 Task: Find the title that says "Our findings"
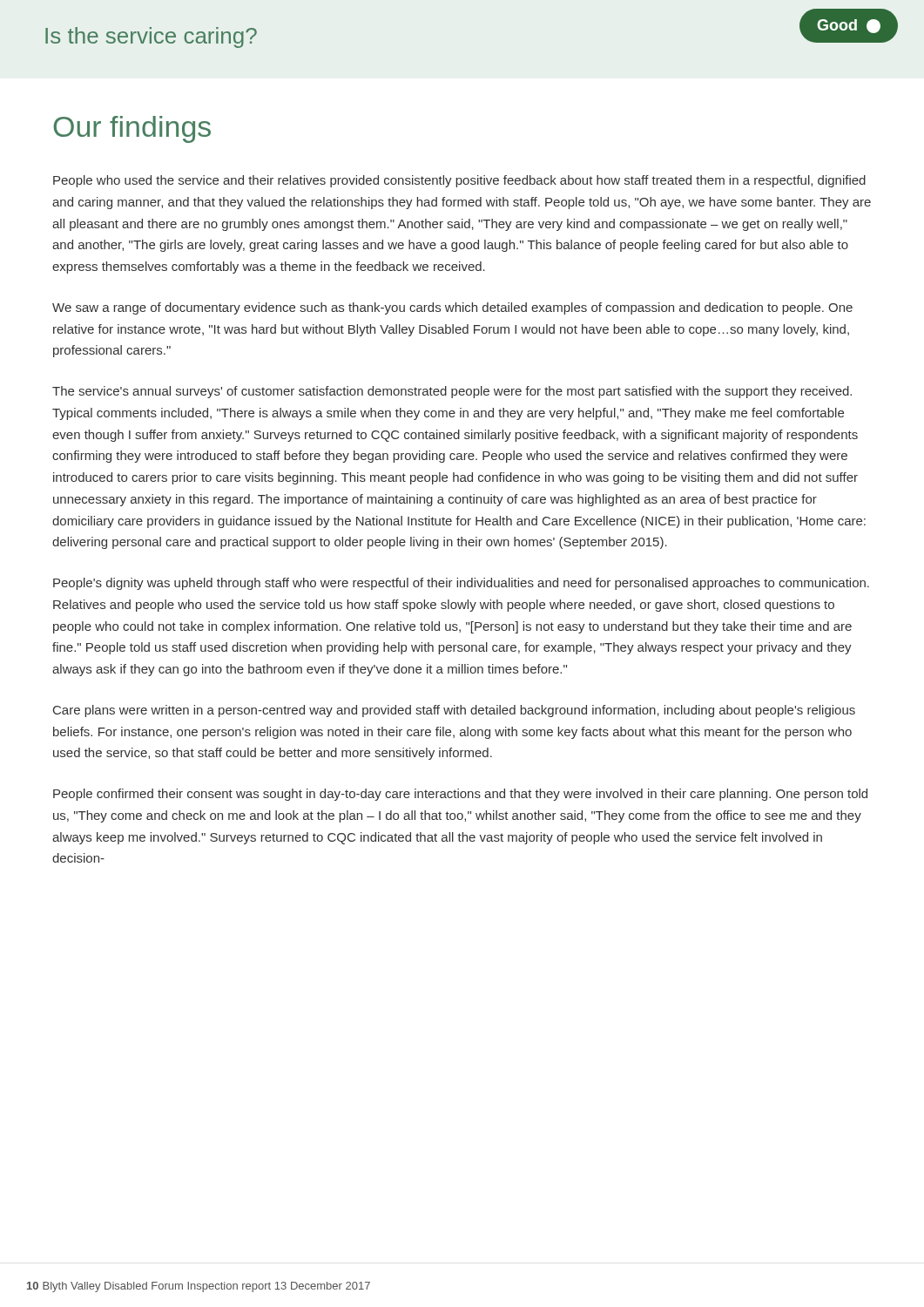click(x=132, y=126)
